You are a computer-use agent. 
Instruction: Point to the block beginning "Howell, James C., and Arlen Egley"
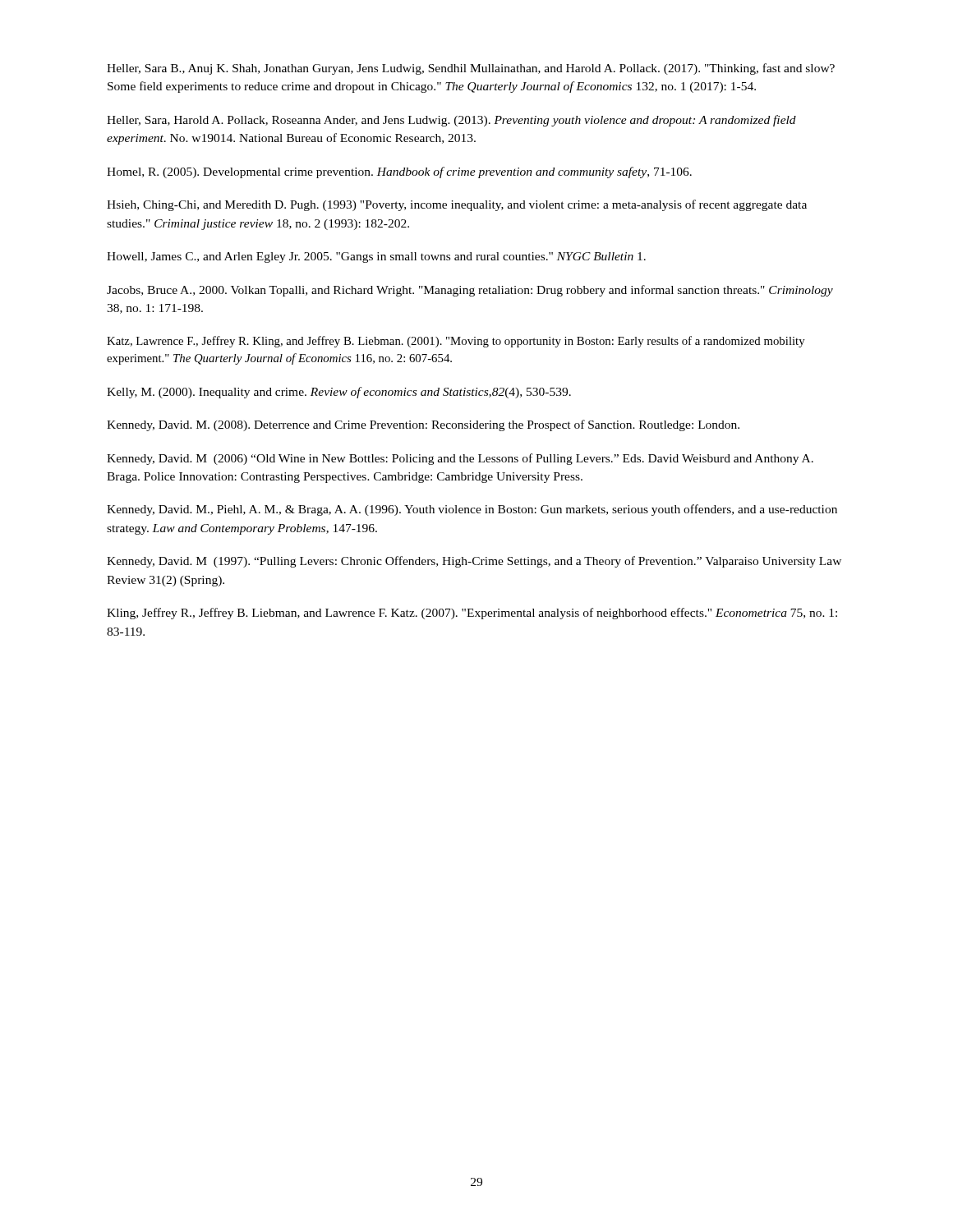377,256
